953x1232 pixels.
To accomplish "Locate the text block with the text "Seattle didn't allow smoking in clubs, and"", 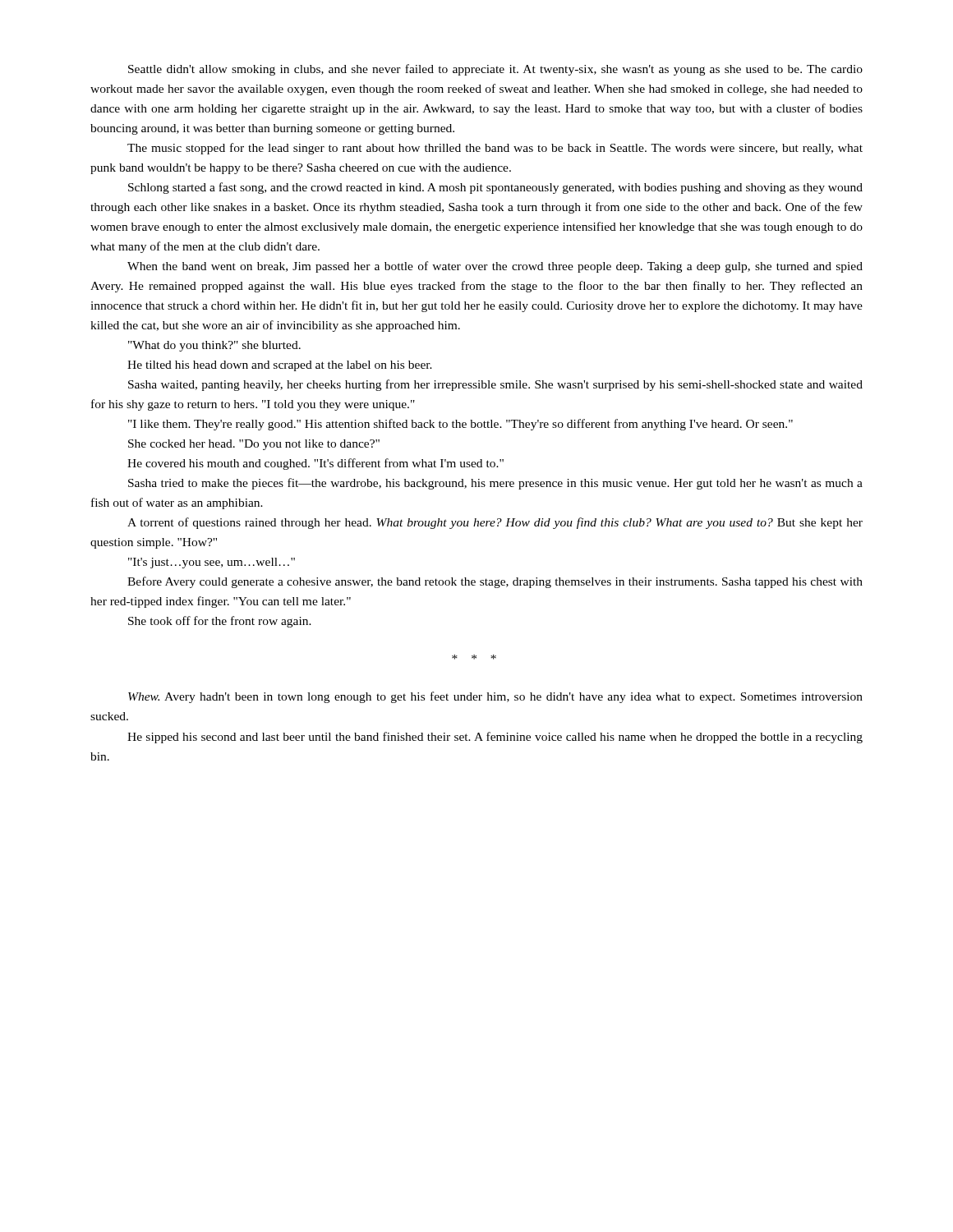I will [476, 99].
